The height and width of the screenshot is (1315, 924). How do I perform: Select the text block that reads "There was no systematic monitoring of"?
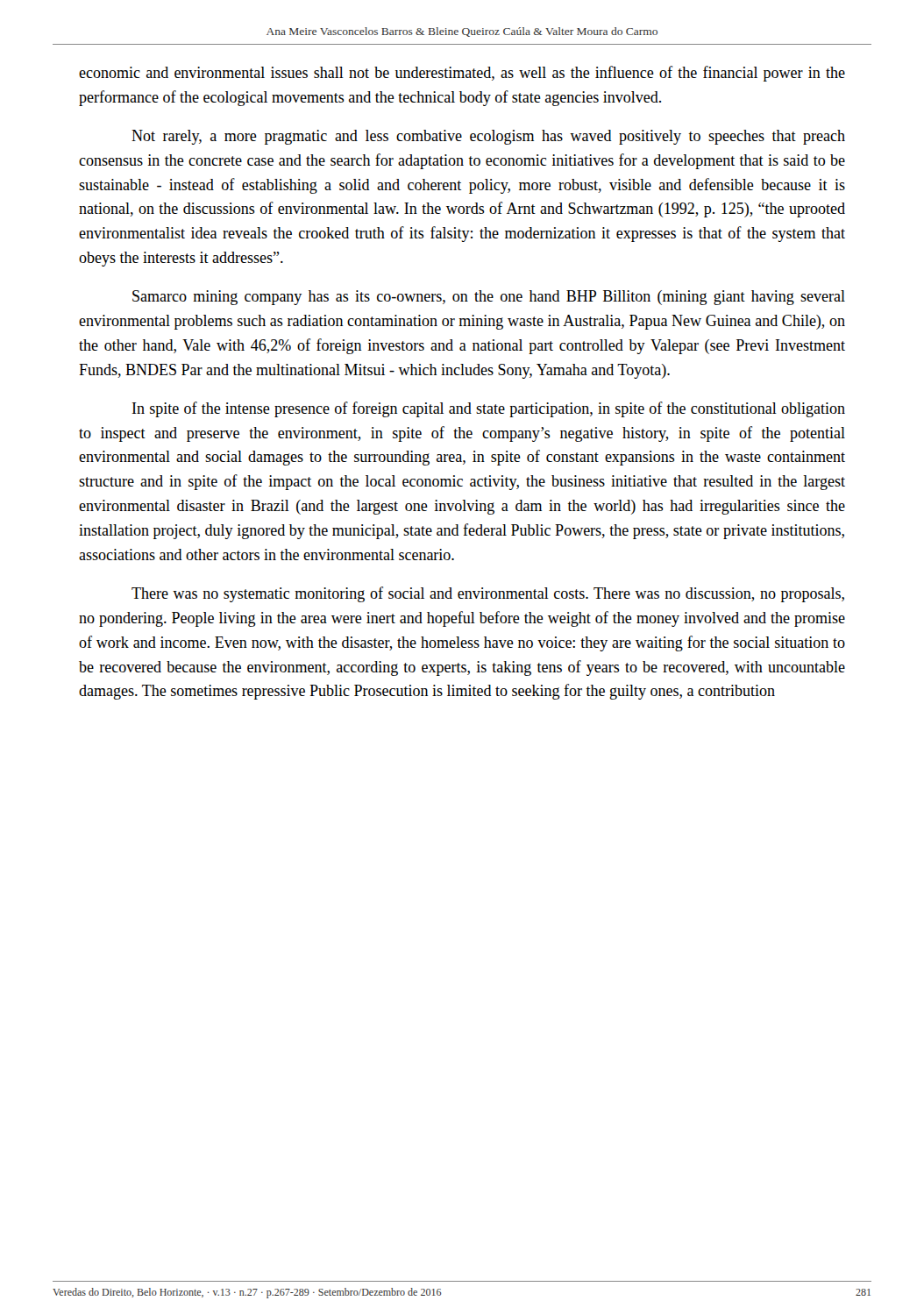pyautogui.click(x=462, y=642)
